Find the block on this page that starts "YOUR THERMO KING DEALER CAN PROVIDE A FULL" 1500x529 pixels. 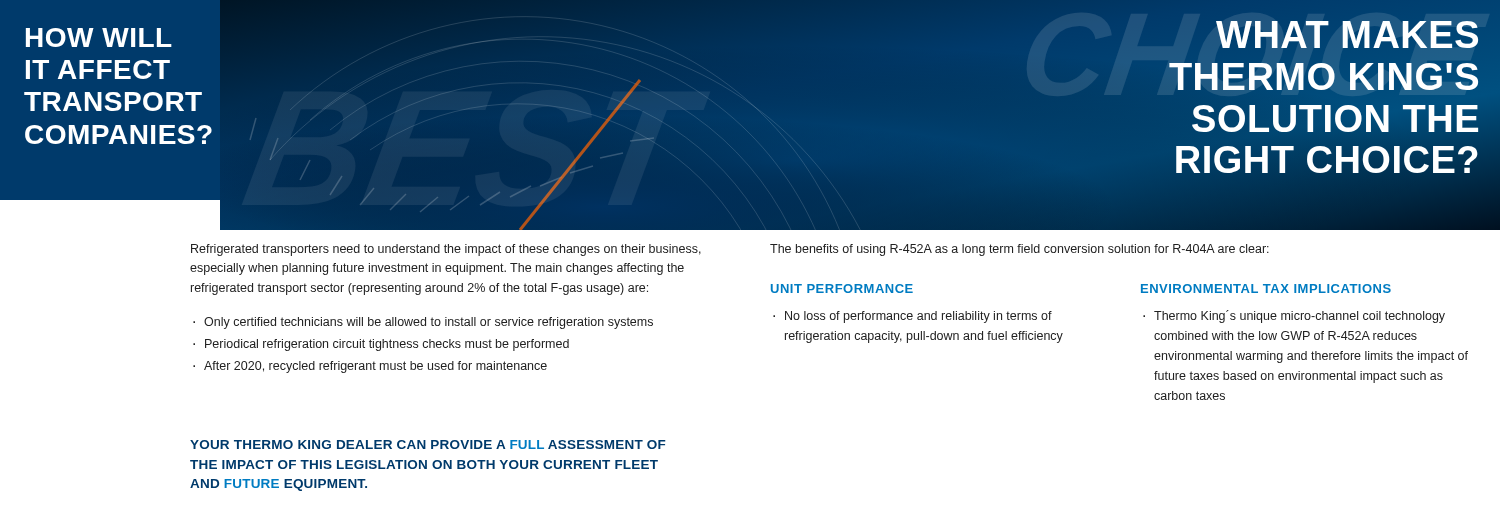click(x=500, y=464)
